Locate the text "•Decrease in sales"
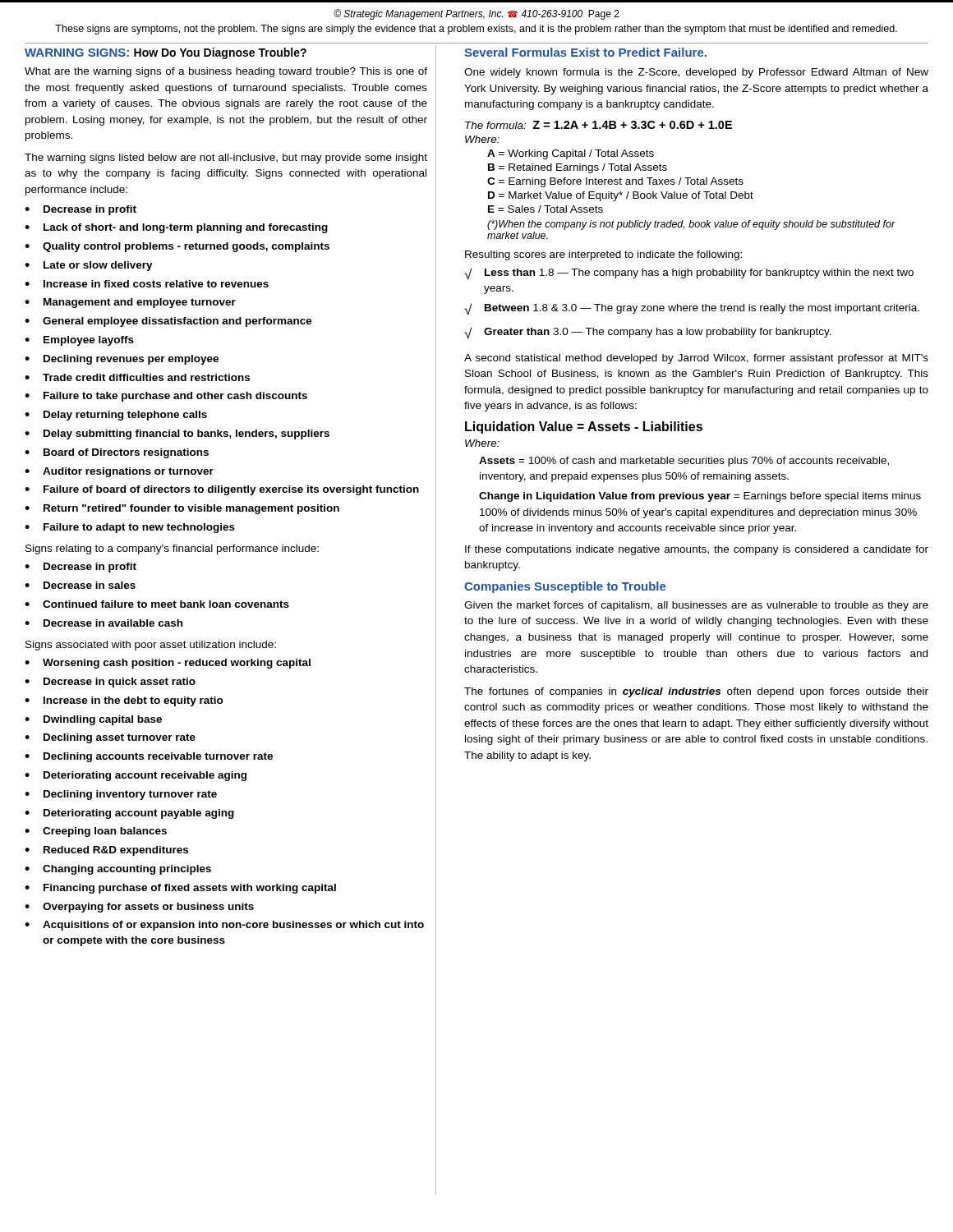 pyautogui.click(x=80, y=585)
